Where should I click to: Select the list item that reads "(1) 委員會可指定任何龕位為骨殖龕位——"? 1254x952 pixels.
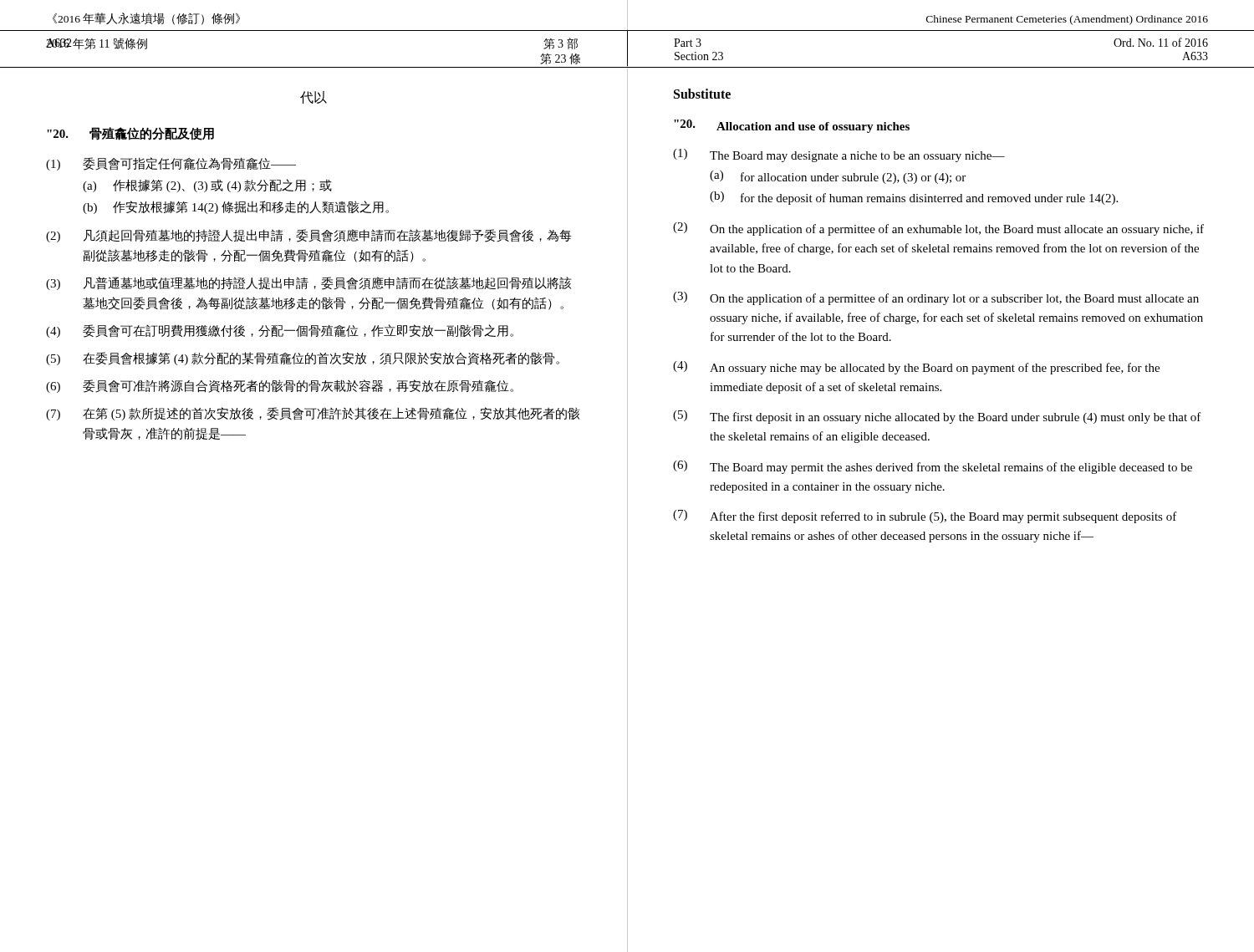tap(171, 164)
